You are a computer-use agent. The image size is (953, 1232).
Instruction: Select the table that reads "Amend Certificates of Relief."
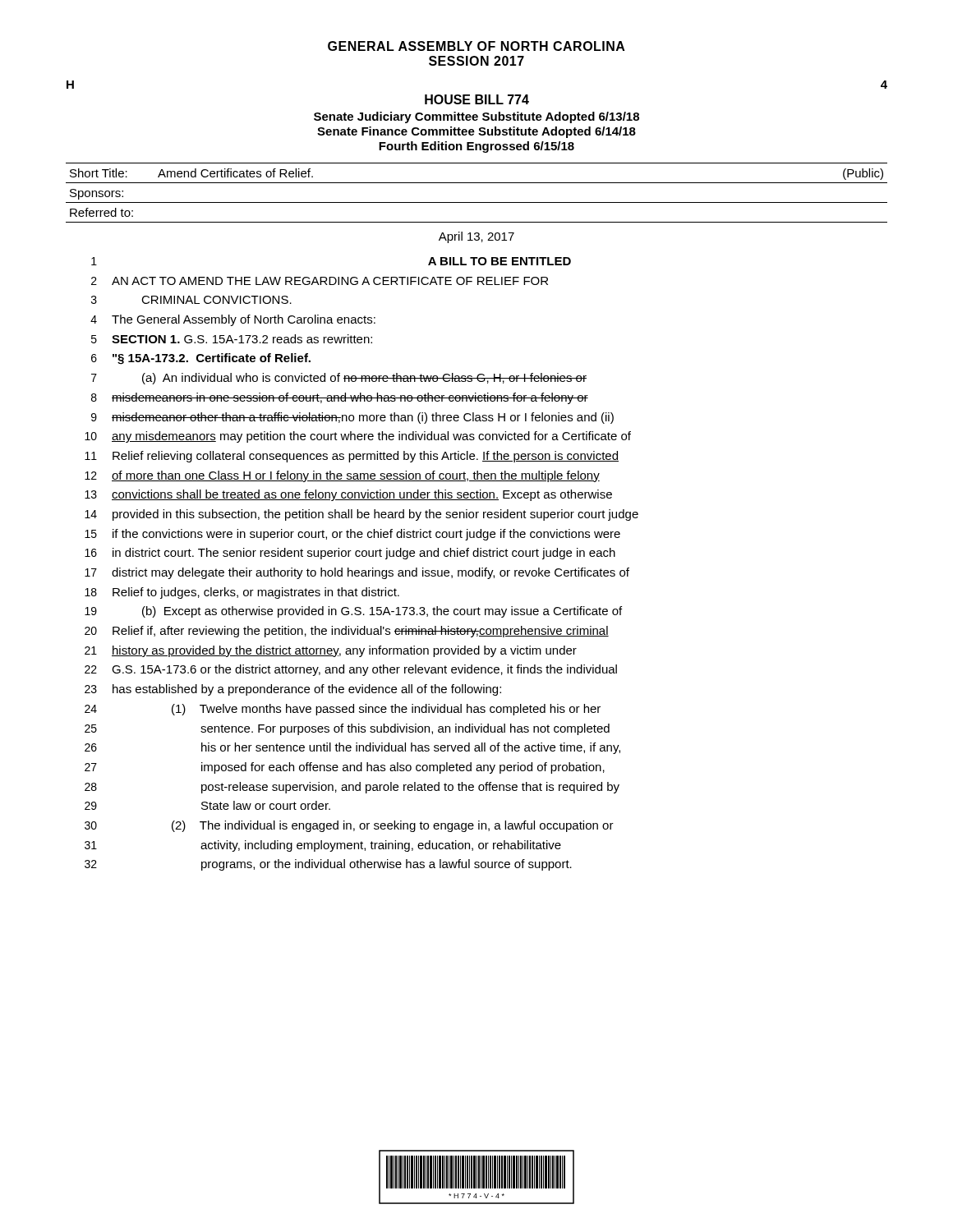pos(476,193)
